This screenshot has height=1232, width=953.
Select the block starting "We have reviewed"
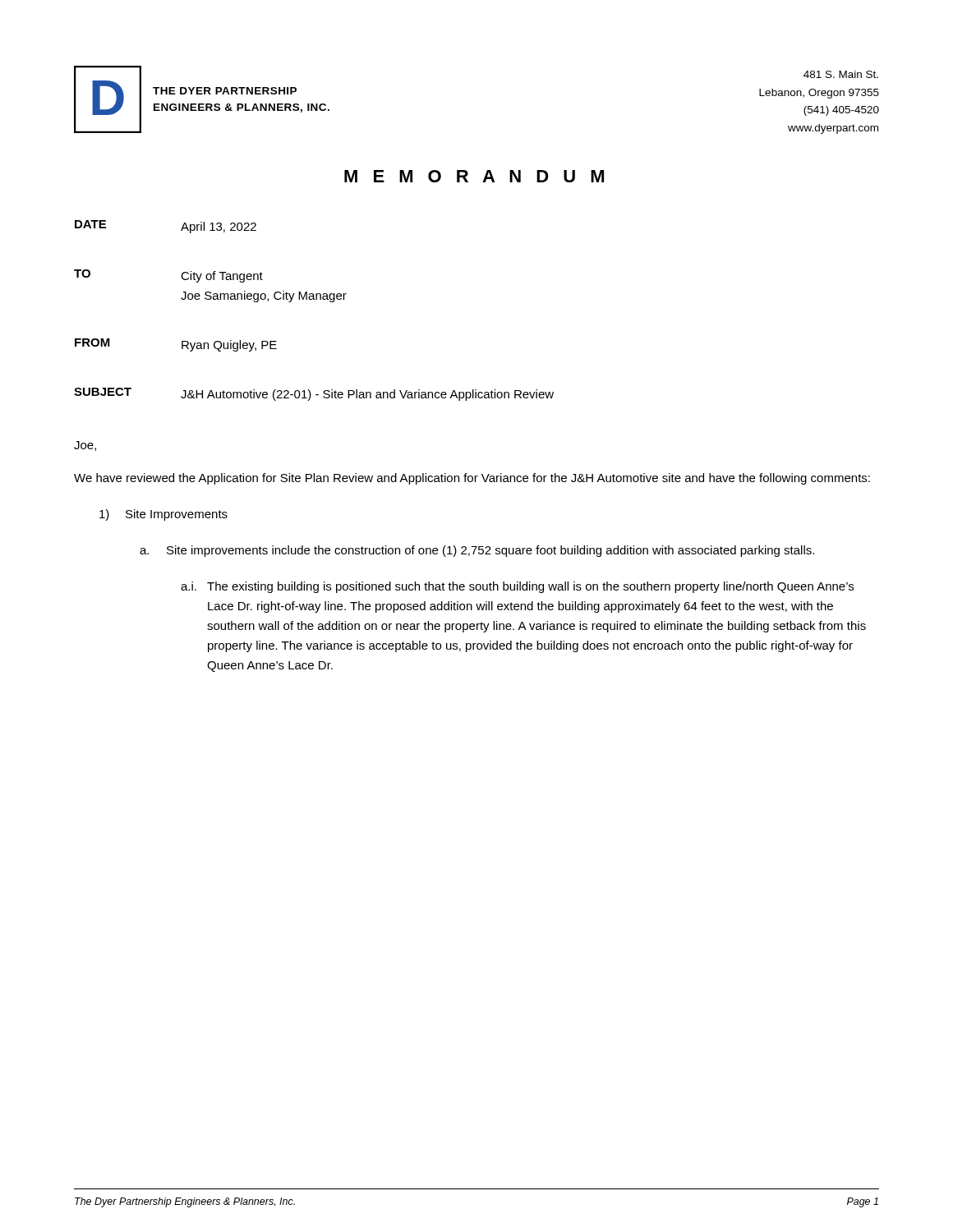(x=472, y=478)
